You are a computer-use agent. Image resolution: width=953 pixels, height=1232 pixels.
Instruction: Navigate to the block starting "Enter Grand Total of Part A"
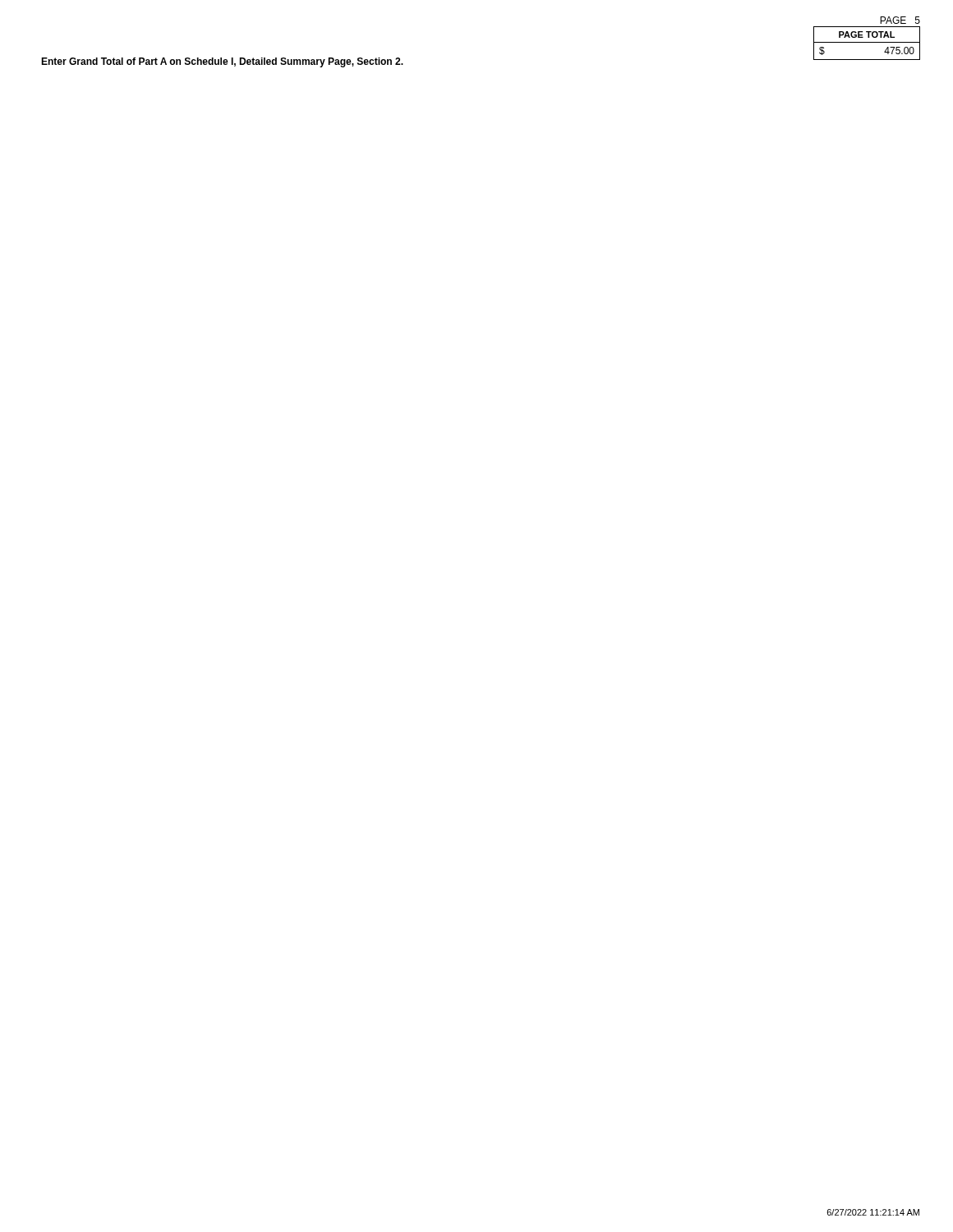pos(222,62)
